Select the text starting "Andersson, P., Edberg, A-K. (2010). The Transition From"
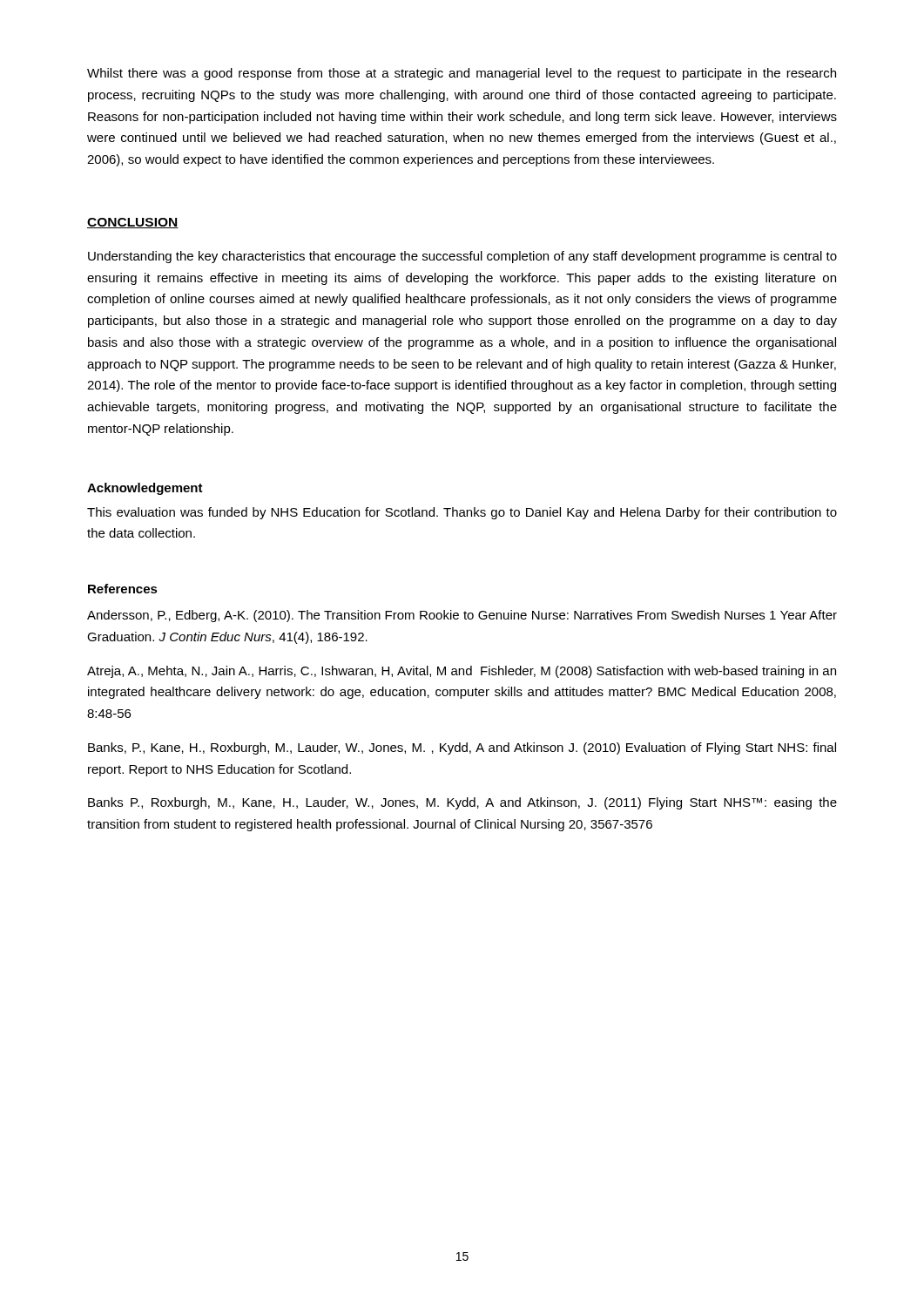Viewport: 924px width, 1307px height. tap(462, 626)
